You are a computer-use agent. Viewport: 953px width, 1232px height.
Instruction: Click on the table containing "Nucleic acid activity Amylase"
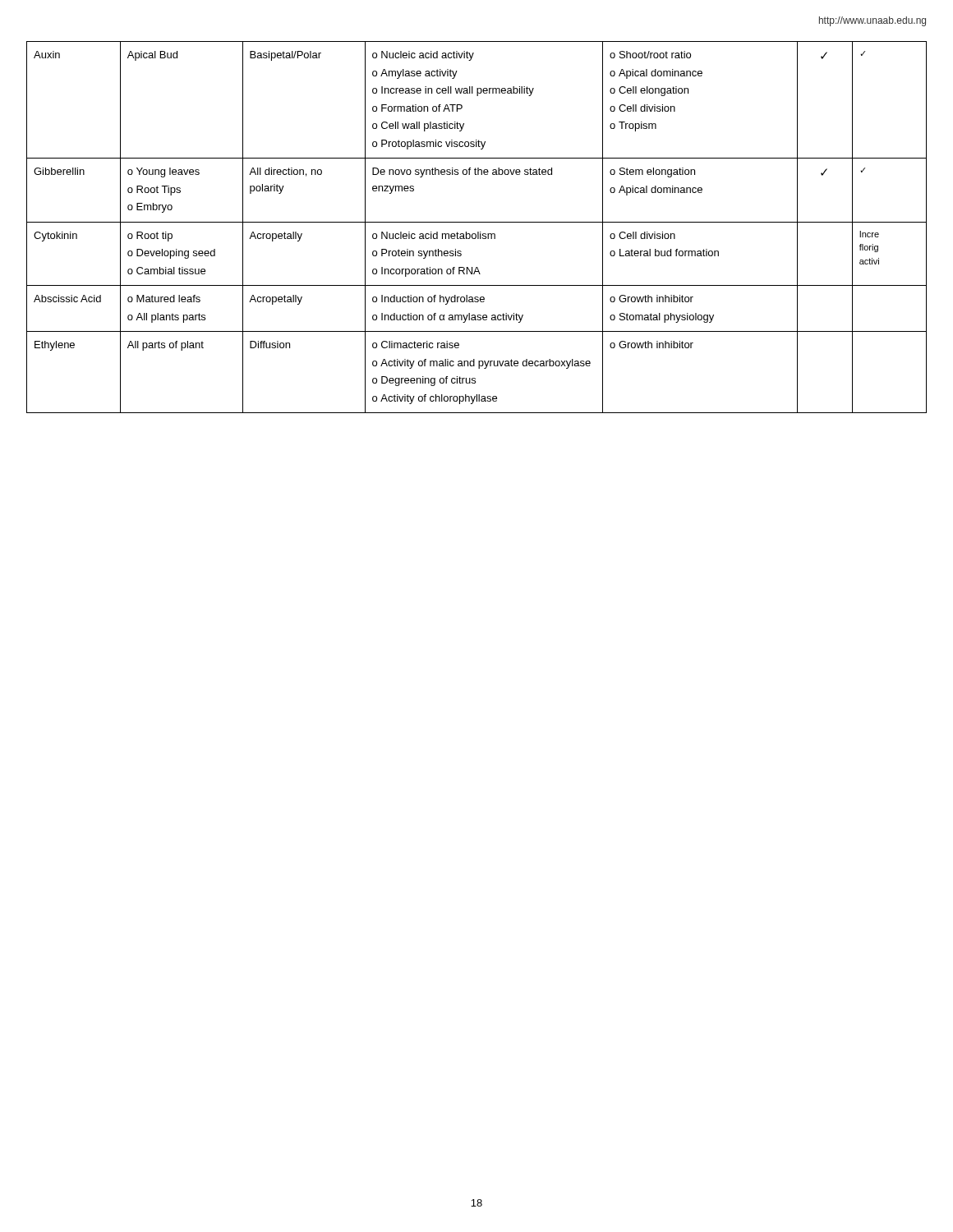point(476,227)
